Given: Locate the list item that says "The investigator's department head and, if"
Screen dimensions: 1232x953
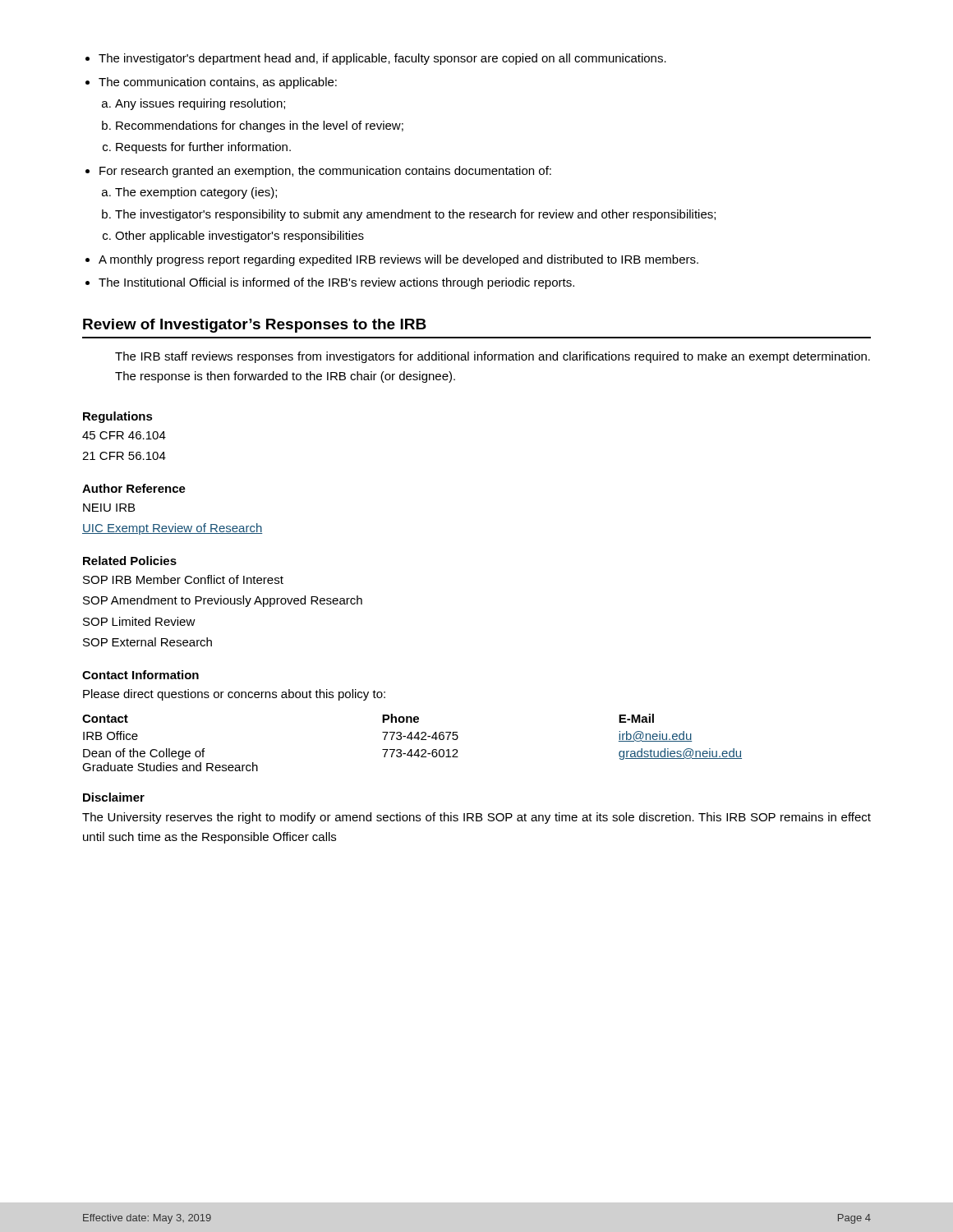Looking at the screenshot, I should 485,59.
